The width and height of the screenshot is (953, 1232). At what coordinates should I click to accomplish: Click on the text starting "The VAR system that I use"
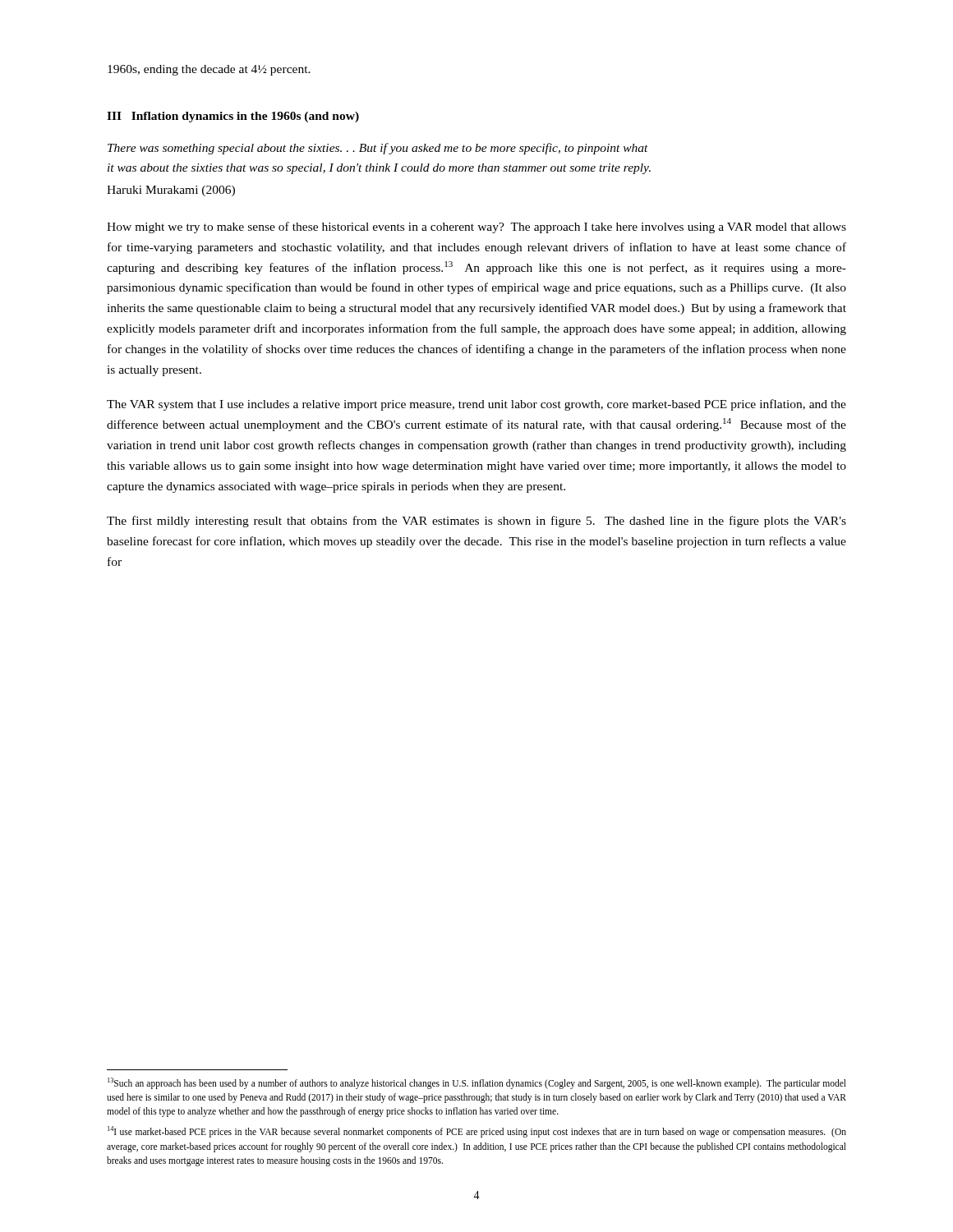[476, 445]
